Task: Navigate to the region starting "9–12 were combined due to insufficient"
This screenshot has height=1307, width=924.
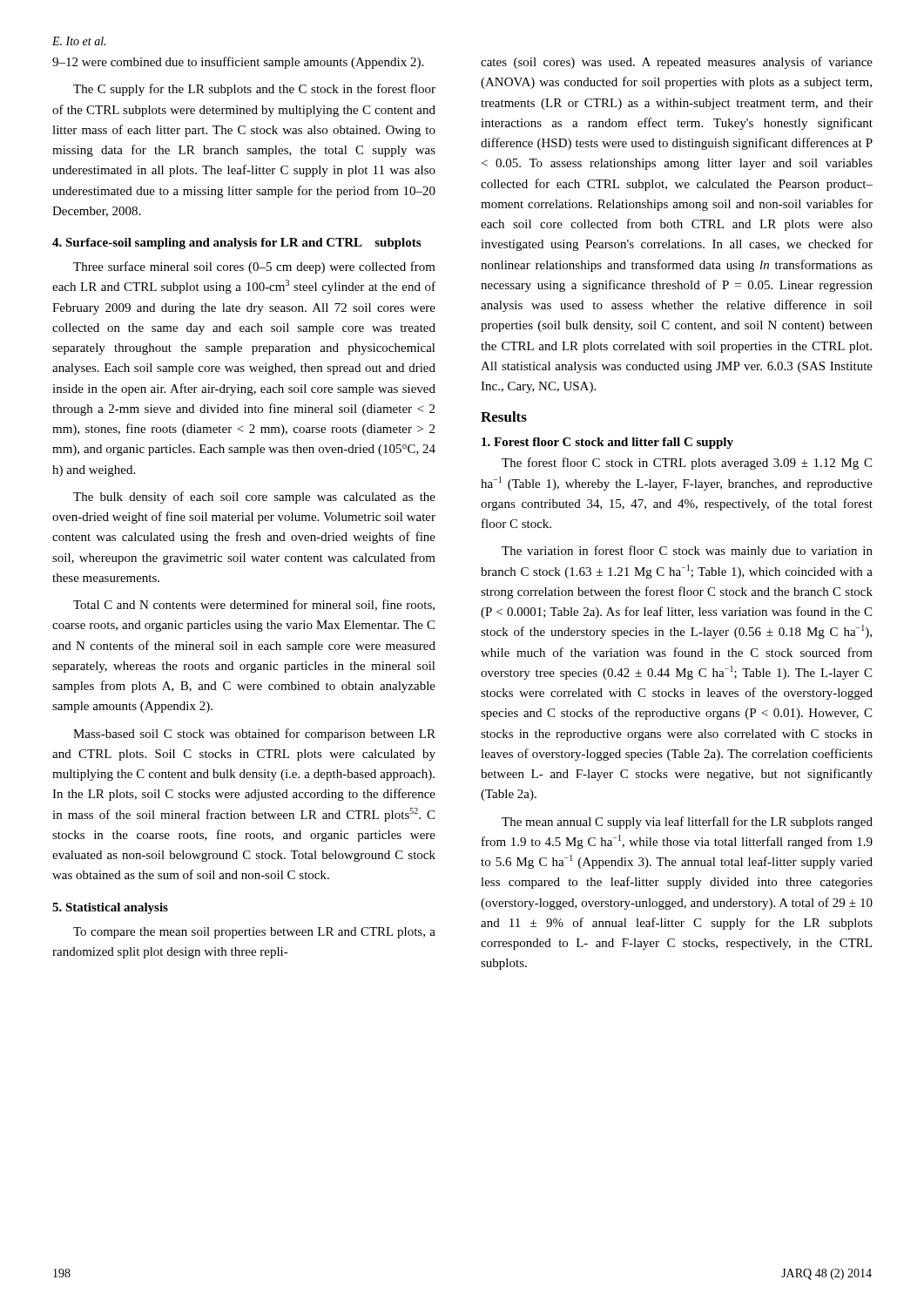Action: pyautogui.click(x=244, y=137)
